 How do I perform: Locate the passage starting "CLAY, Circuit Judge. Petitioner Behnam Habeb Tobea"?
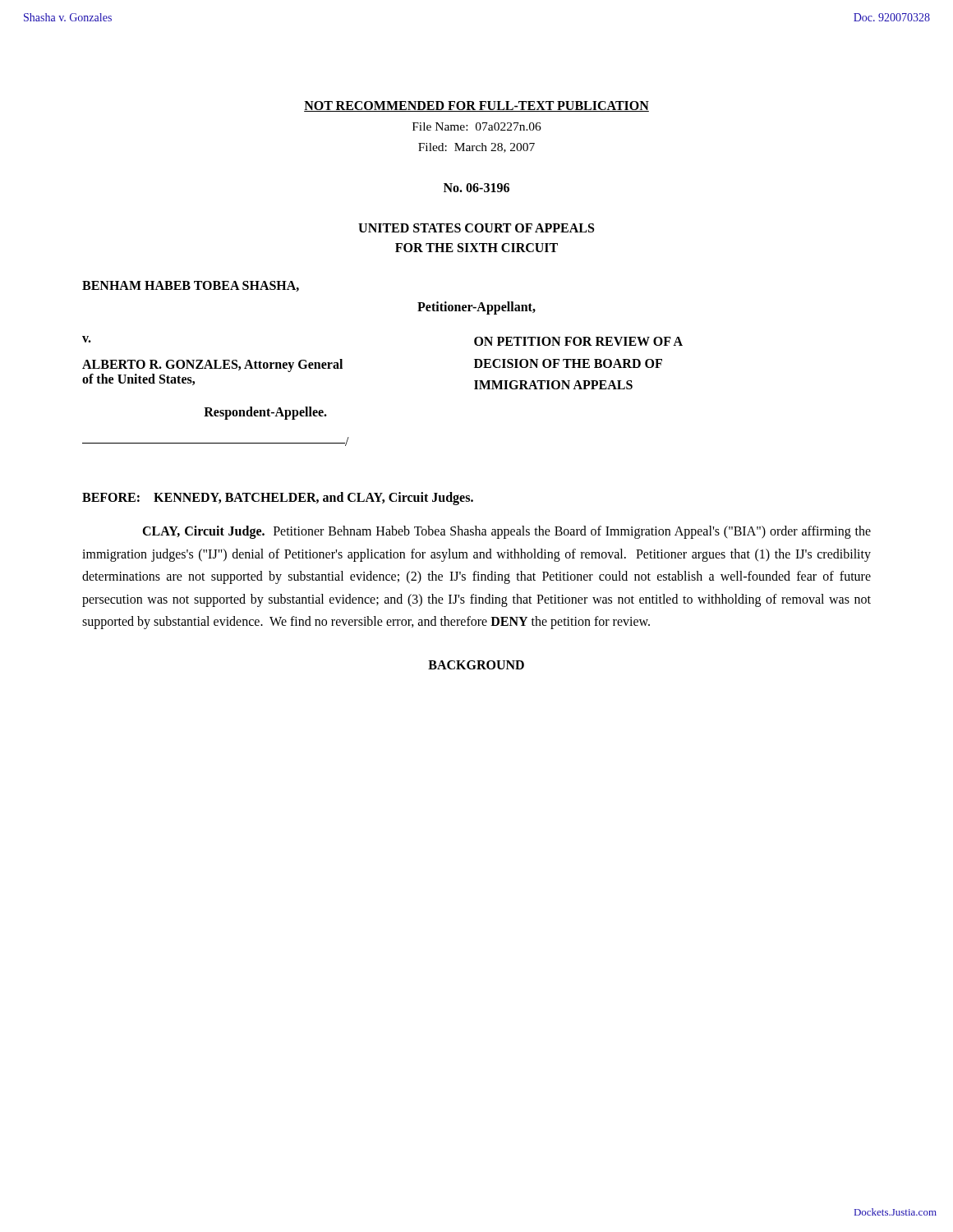tap(476, 576)
